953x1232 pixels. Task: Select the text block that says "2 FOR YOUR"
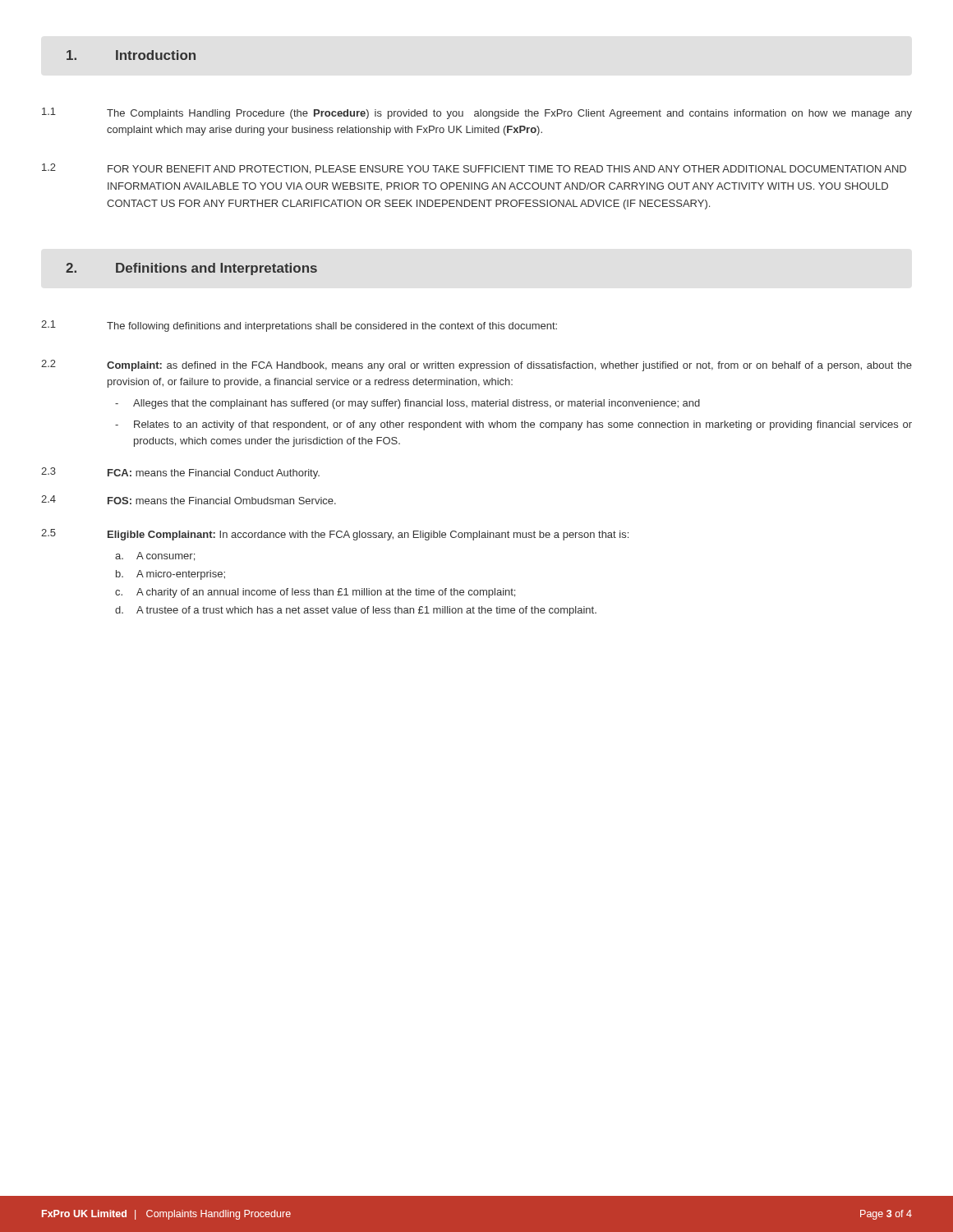click(476, 187)
